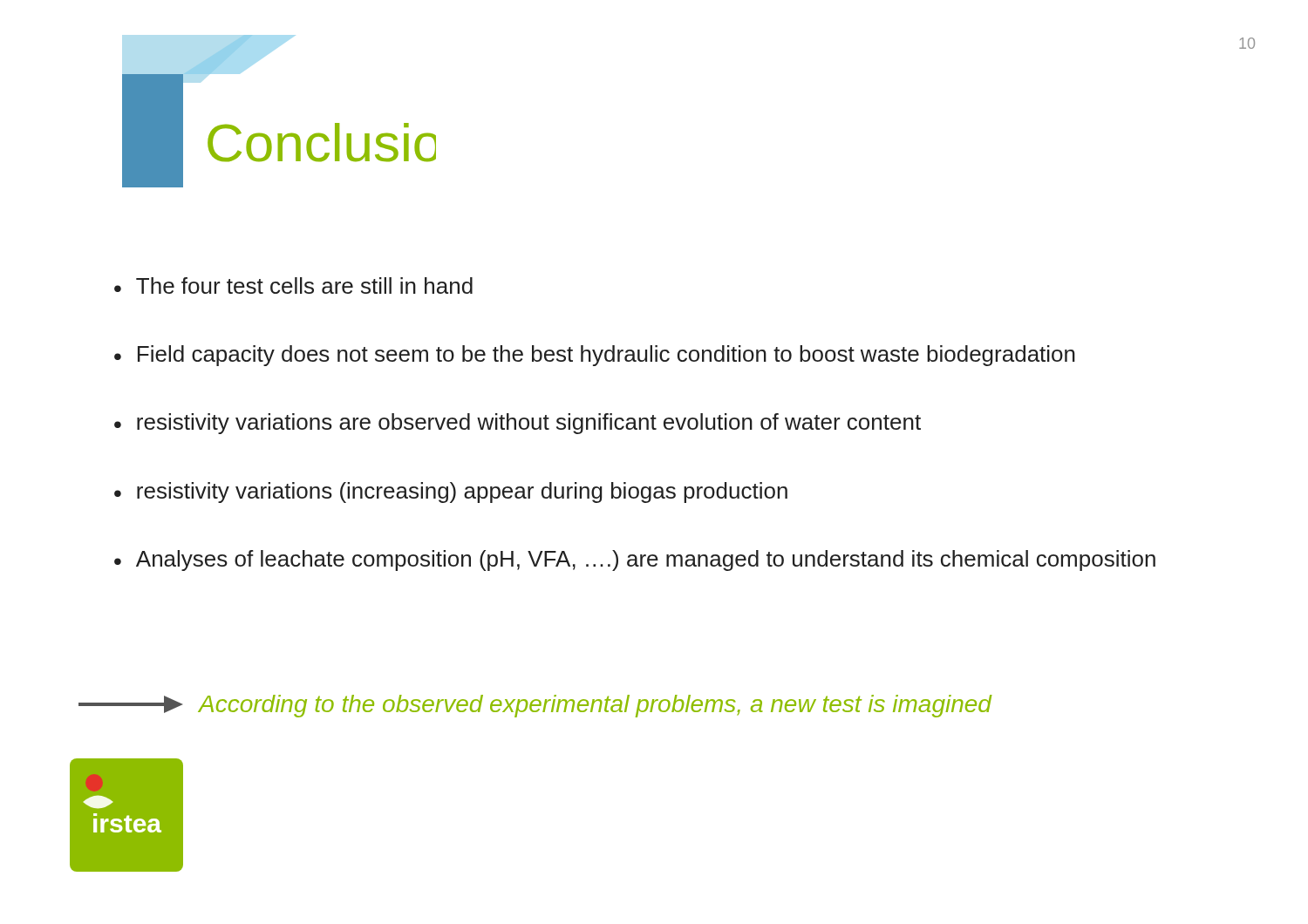Locate the list item with the text "• The four test"
This screenshot has width=1308, height=924.
coord(294,288)
